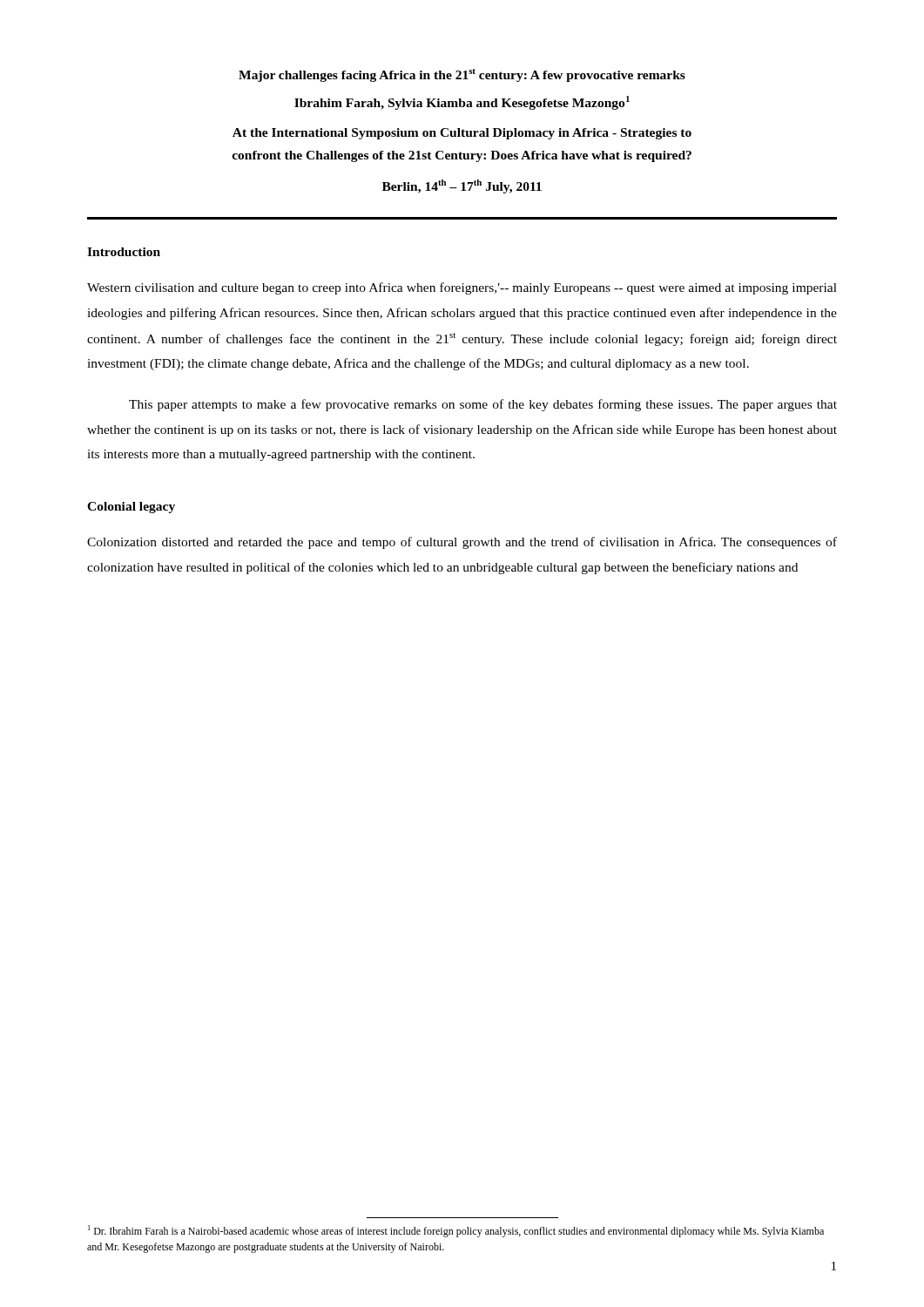924x1307 pixels.
Task: Find the element starting "Colonization distorted and retarded"
Action: pyautogui.click(x=462, y=554)
